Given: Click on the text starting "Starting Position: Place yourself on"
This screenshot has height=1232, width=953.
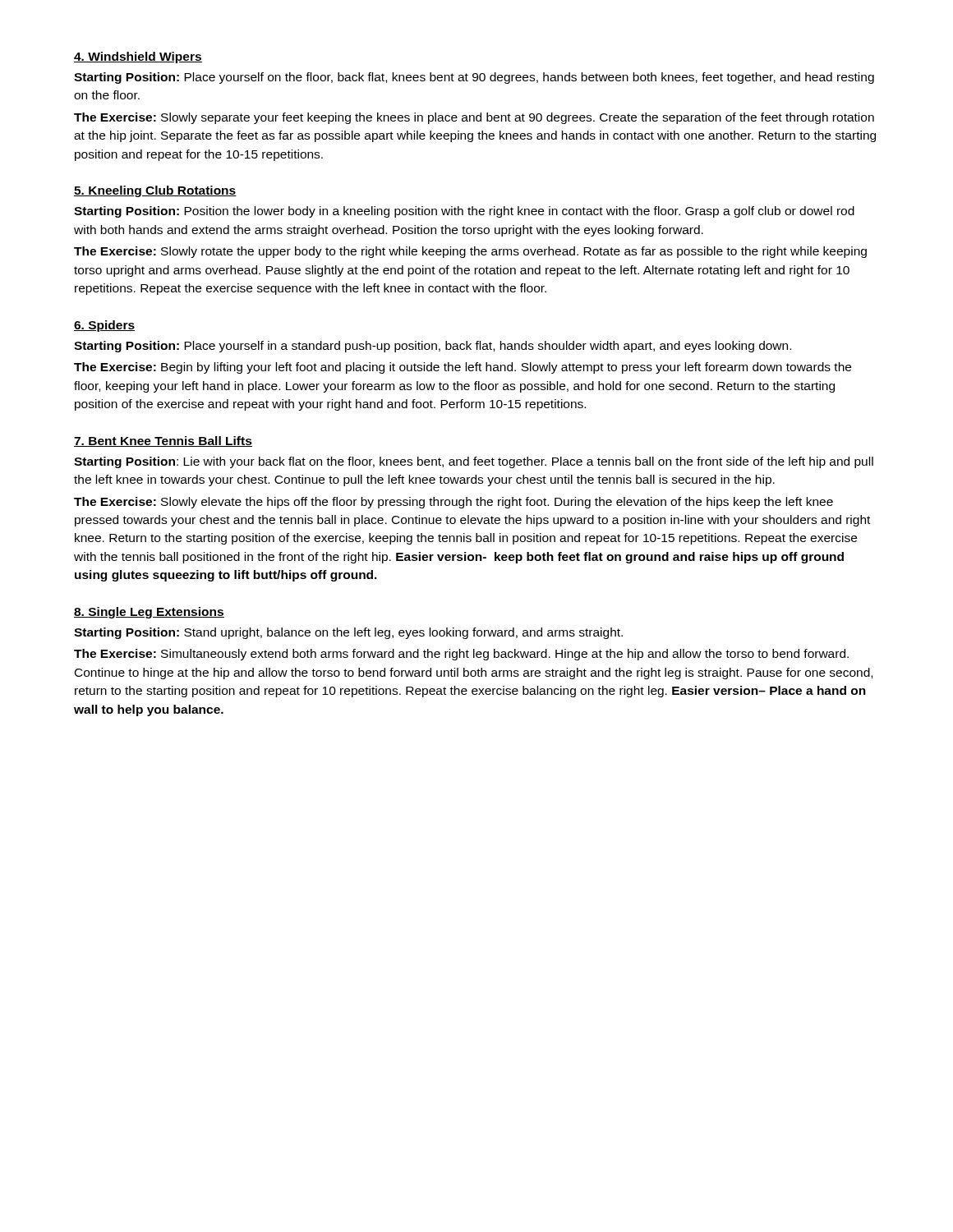Looking at the screenshot, I should click(476, 116).
